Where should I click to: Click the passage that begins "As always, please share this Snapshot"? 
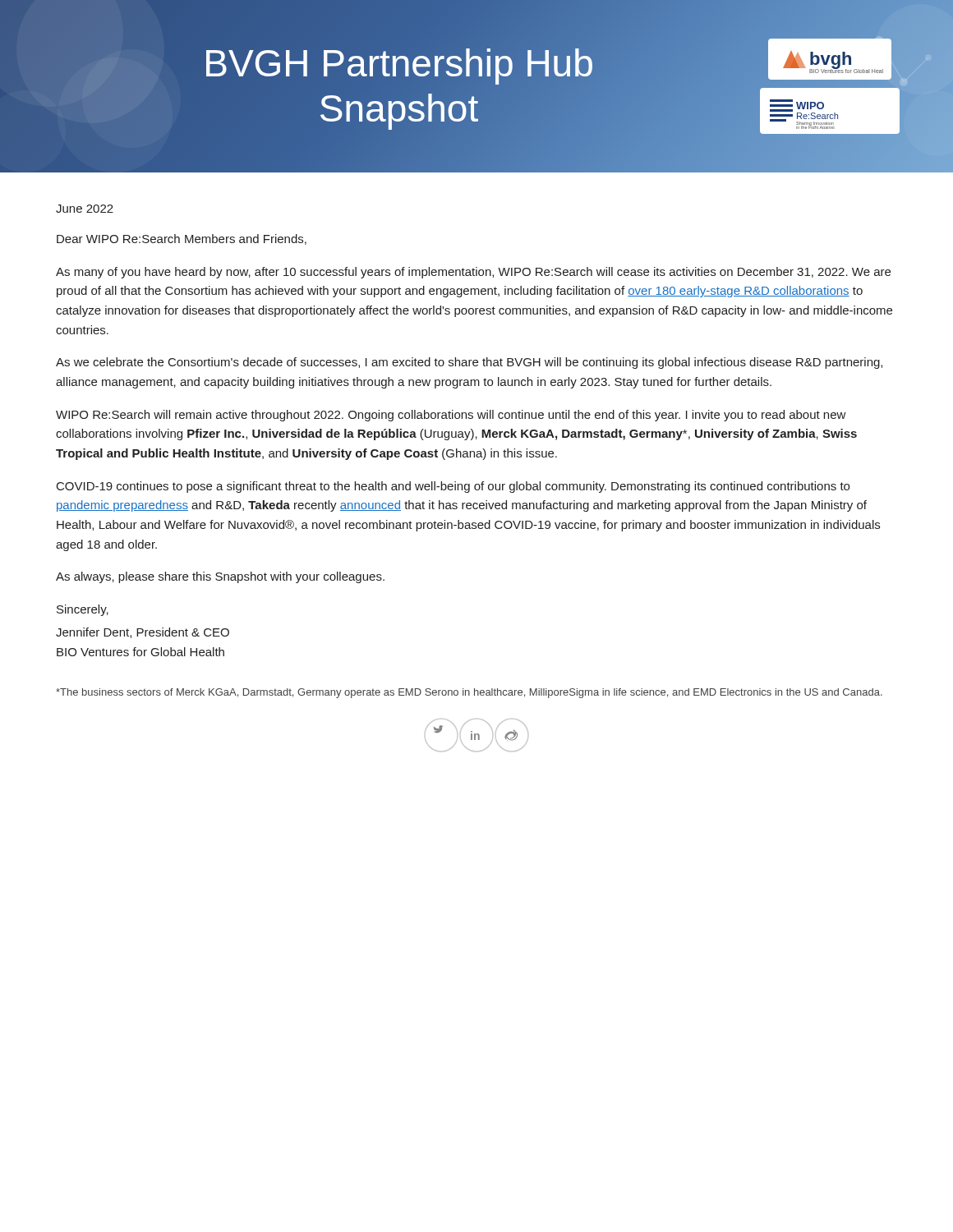tap(221, 577)
